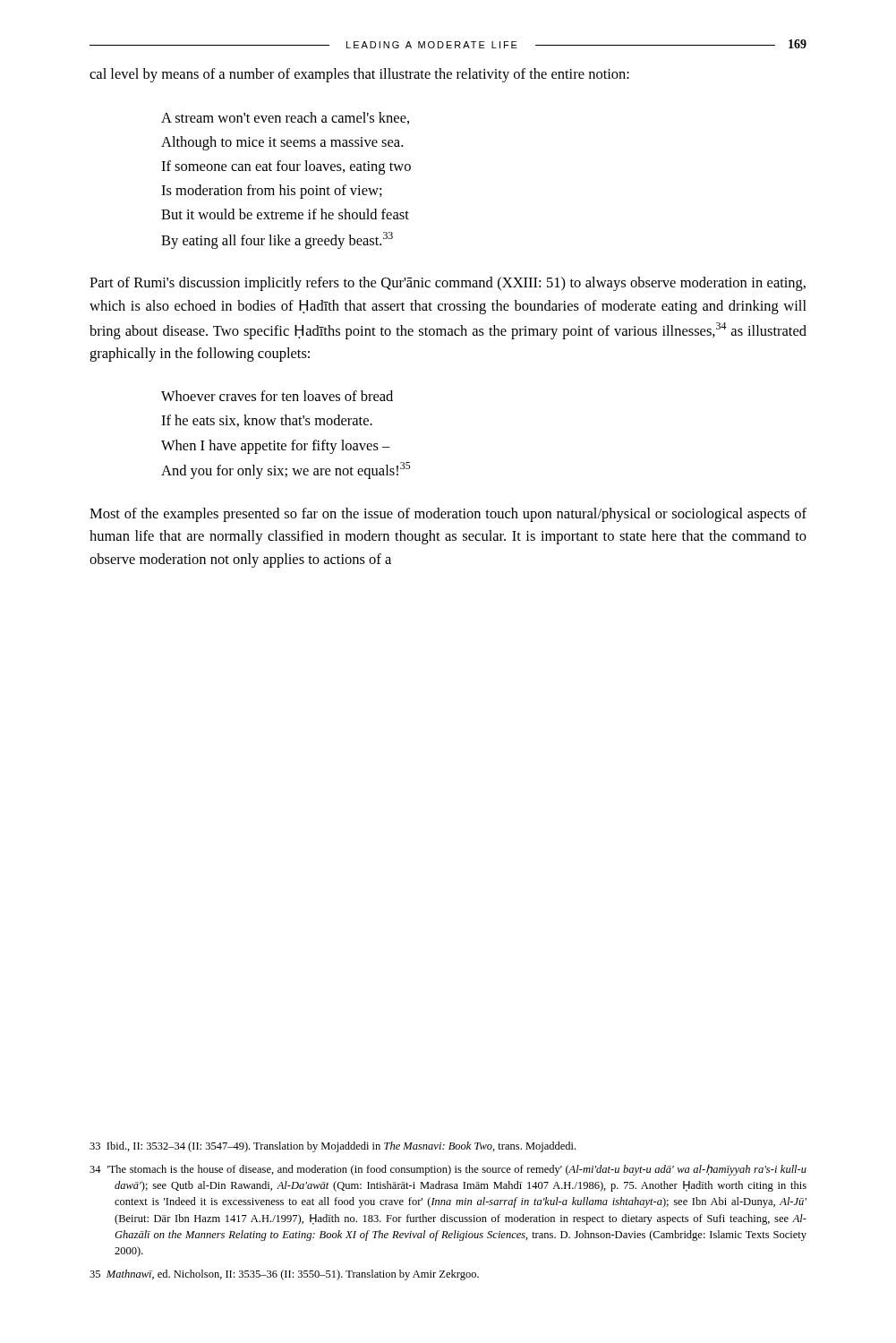The width and height of the screenshot is (896, 1343).
Task: Locate the passage starting "If someone can eat four"
Action: (286, 167)
